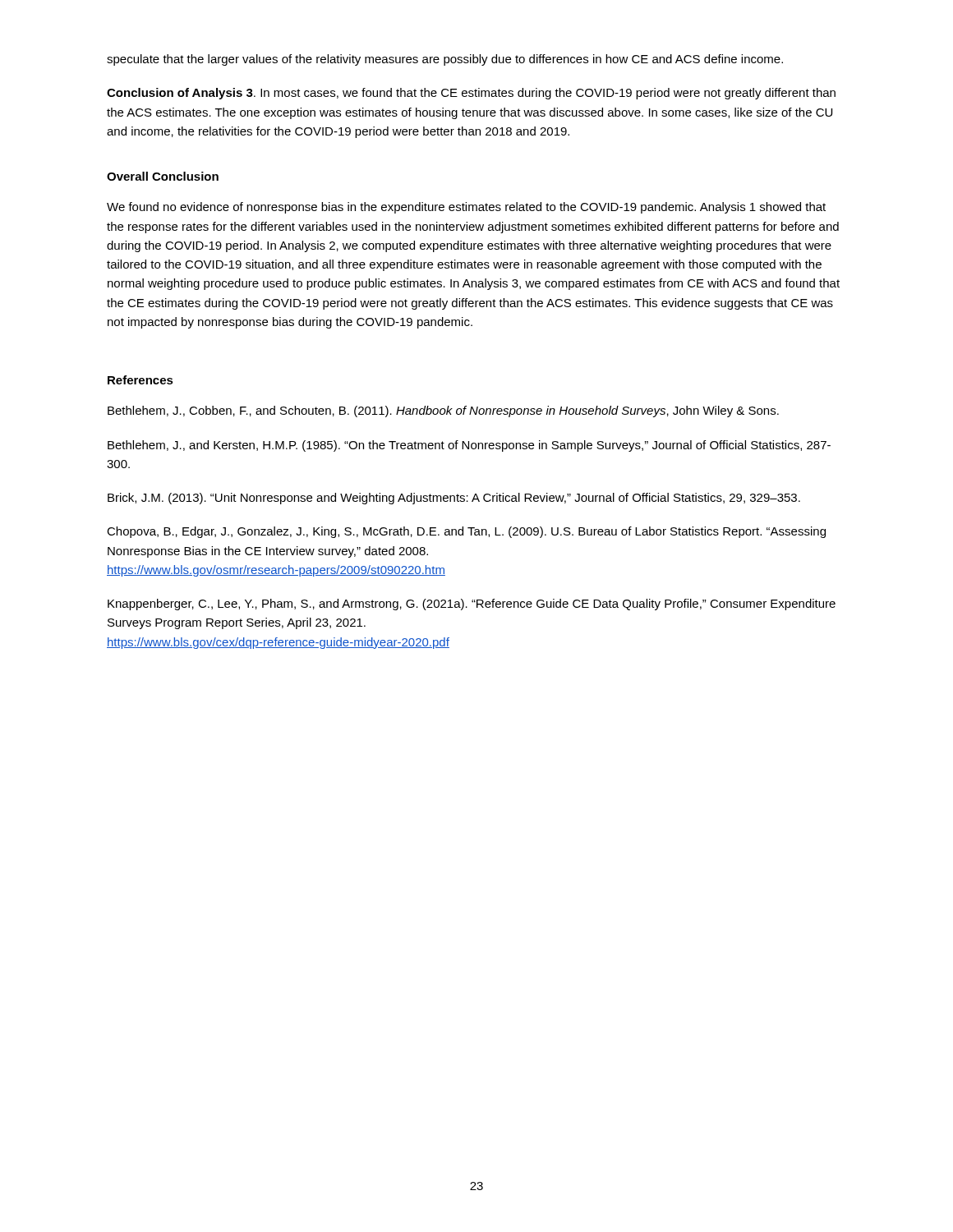
Task: Click on the region starting "Bethlehem, J., Cobben, F., and Schouten,"
Action: pyautogui.click(x=443, y=410)
